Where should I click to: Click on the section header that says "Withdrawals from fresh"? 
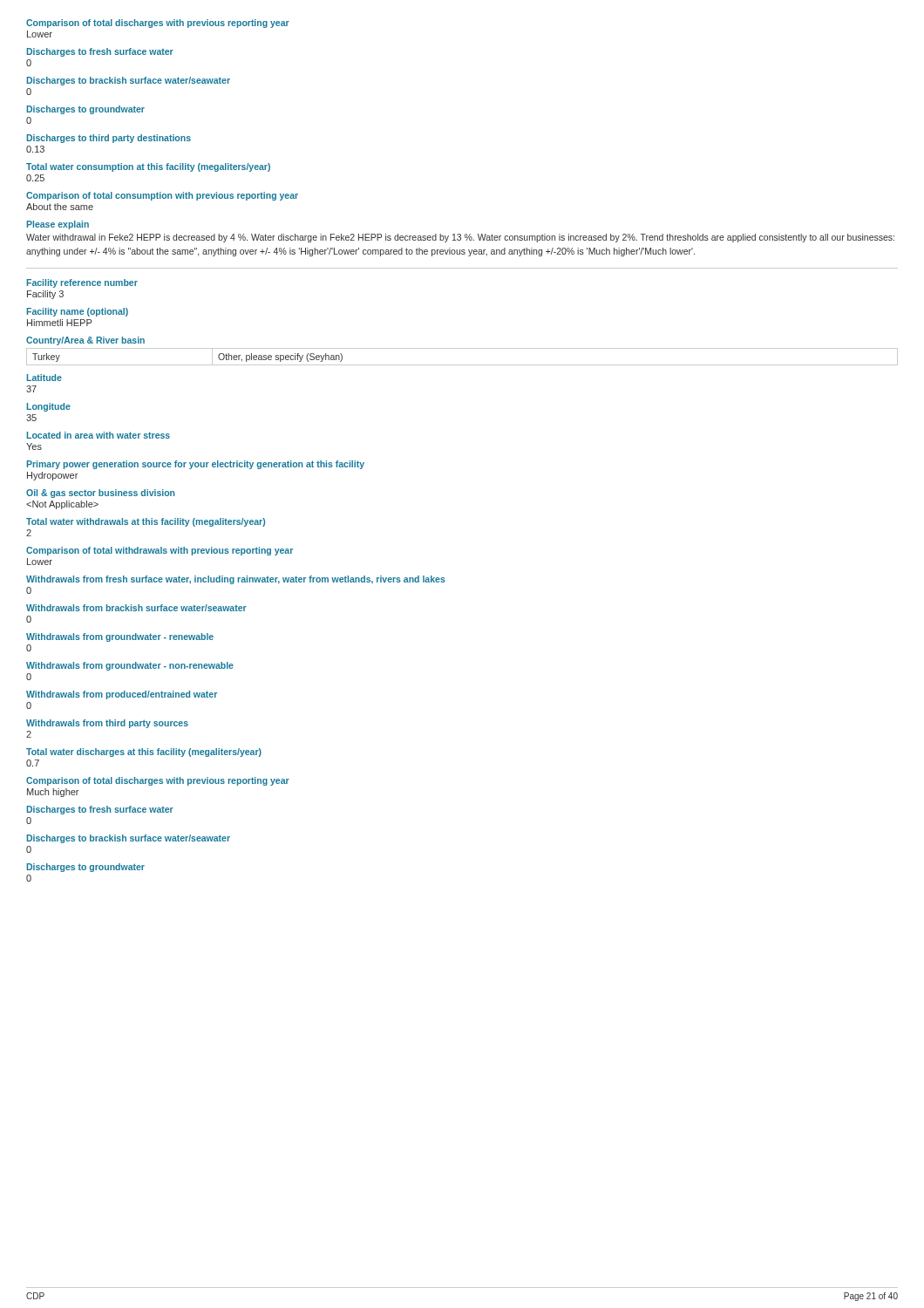pyautogui.click(x=236, y=579)
